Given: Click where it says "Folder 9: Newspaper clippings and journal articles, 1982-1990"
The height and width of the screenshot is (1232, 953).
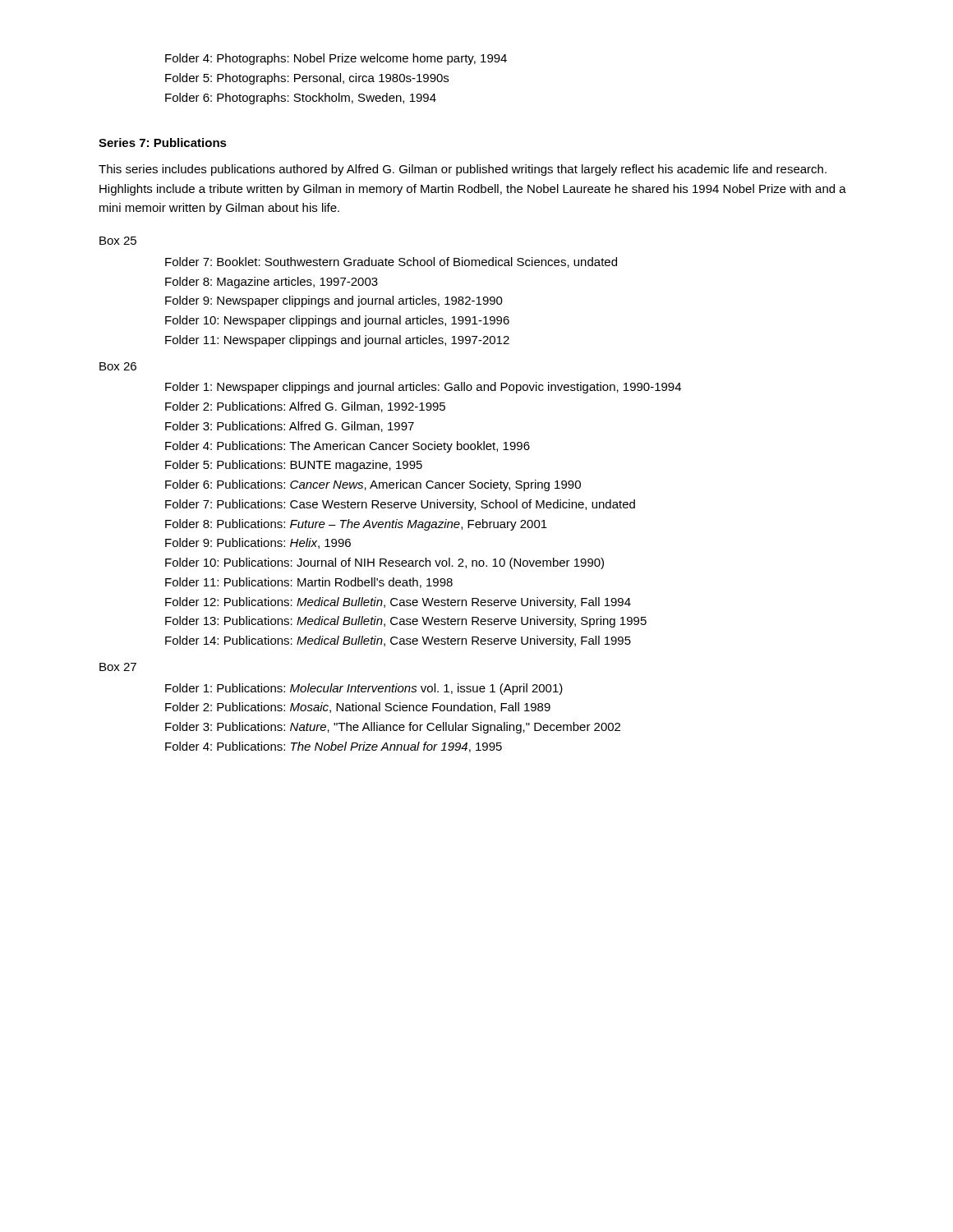Looking at the screenshot, I should coord(334,300).
